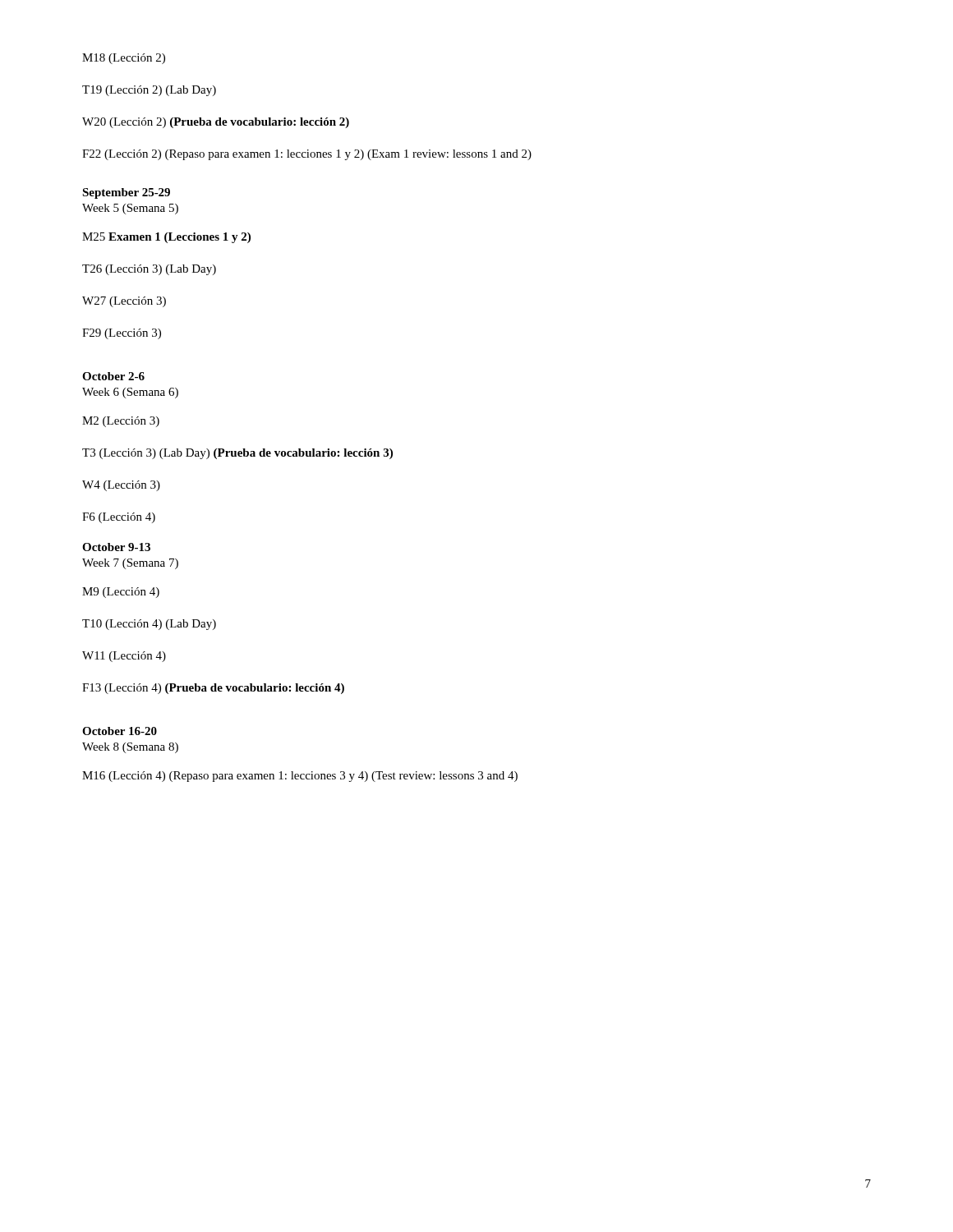Navigate to the element starting "W27 (Lección 3)"
The width and height of the screenshot is (953, 1232).
click(124, 301)
